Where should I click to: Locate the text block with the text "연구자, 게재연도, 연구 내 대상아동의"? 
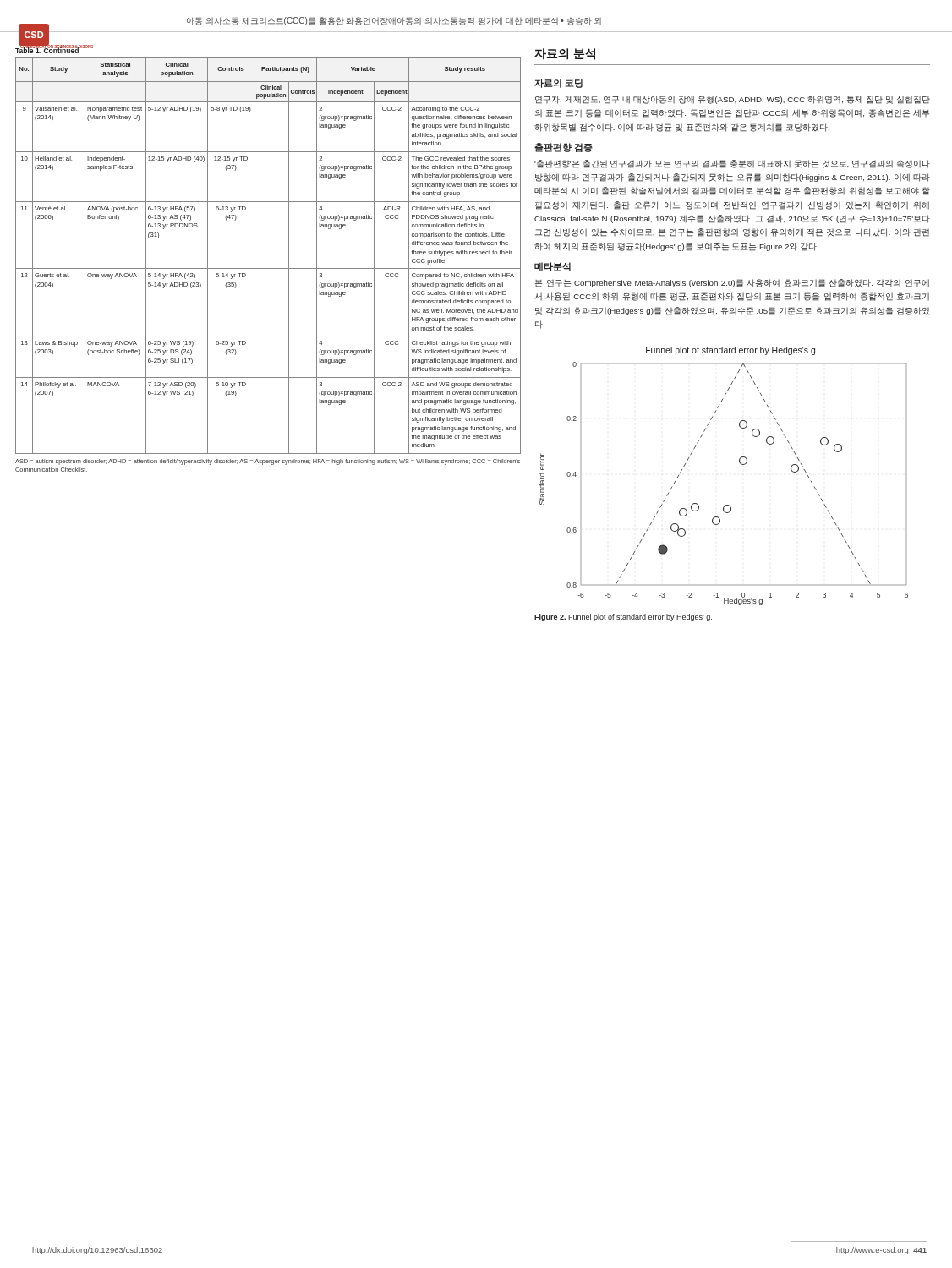point(732,113)
